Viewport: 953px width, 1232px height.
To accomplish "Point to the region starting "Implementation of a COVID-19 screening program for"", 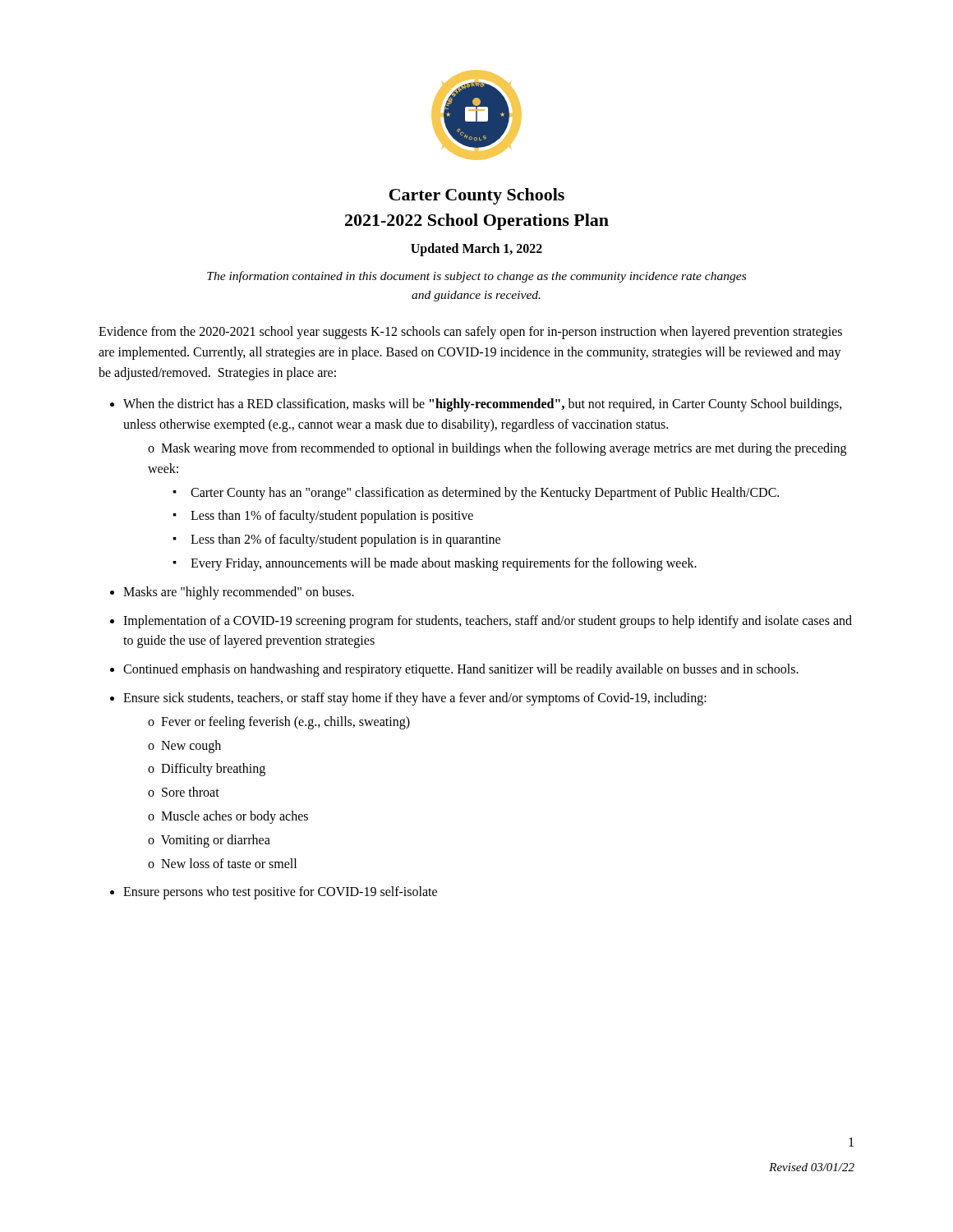I will [x=488, y=630].
